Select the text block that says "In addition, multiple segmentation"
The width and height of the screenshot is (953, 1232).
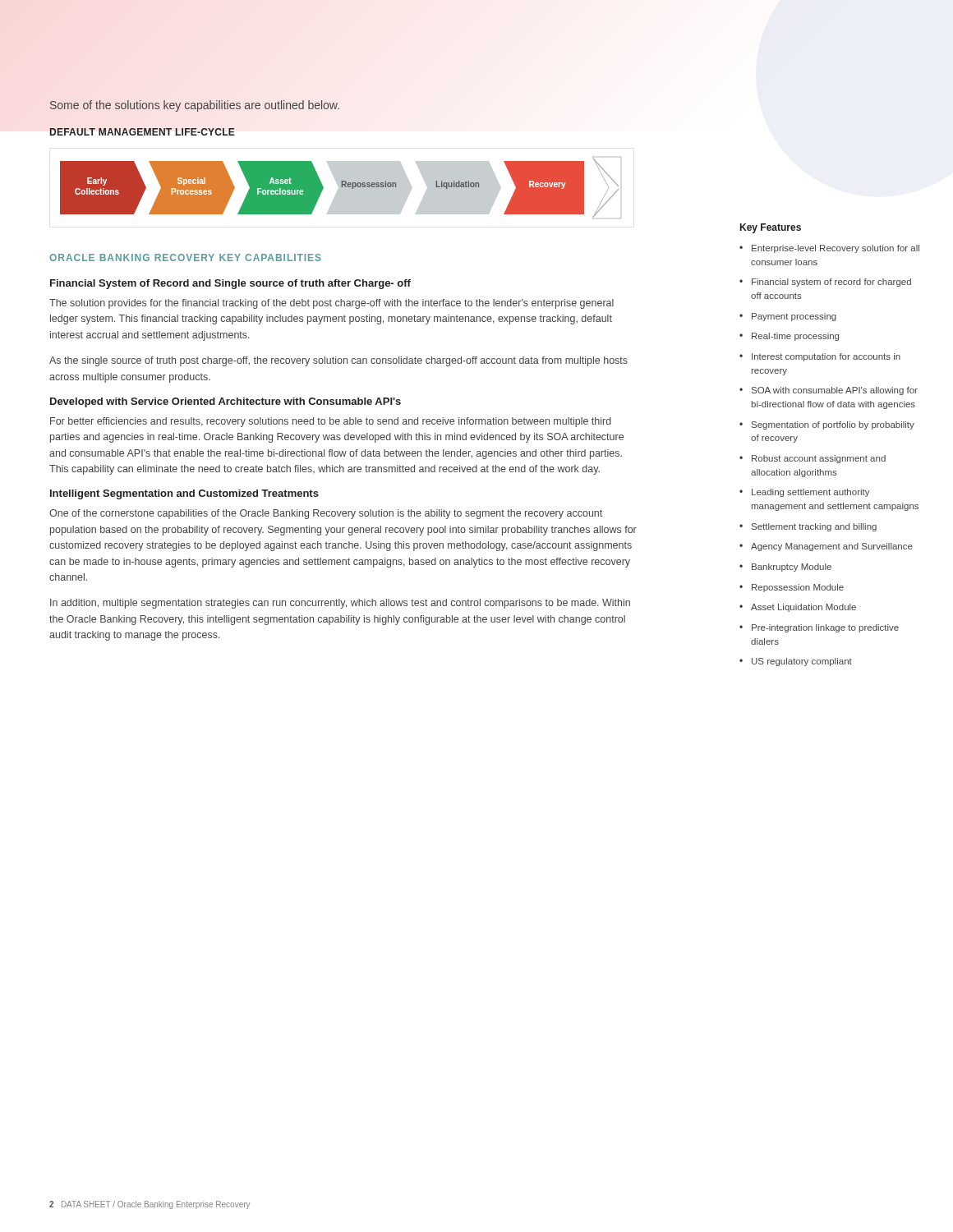340,619
